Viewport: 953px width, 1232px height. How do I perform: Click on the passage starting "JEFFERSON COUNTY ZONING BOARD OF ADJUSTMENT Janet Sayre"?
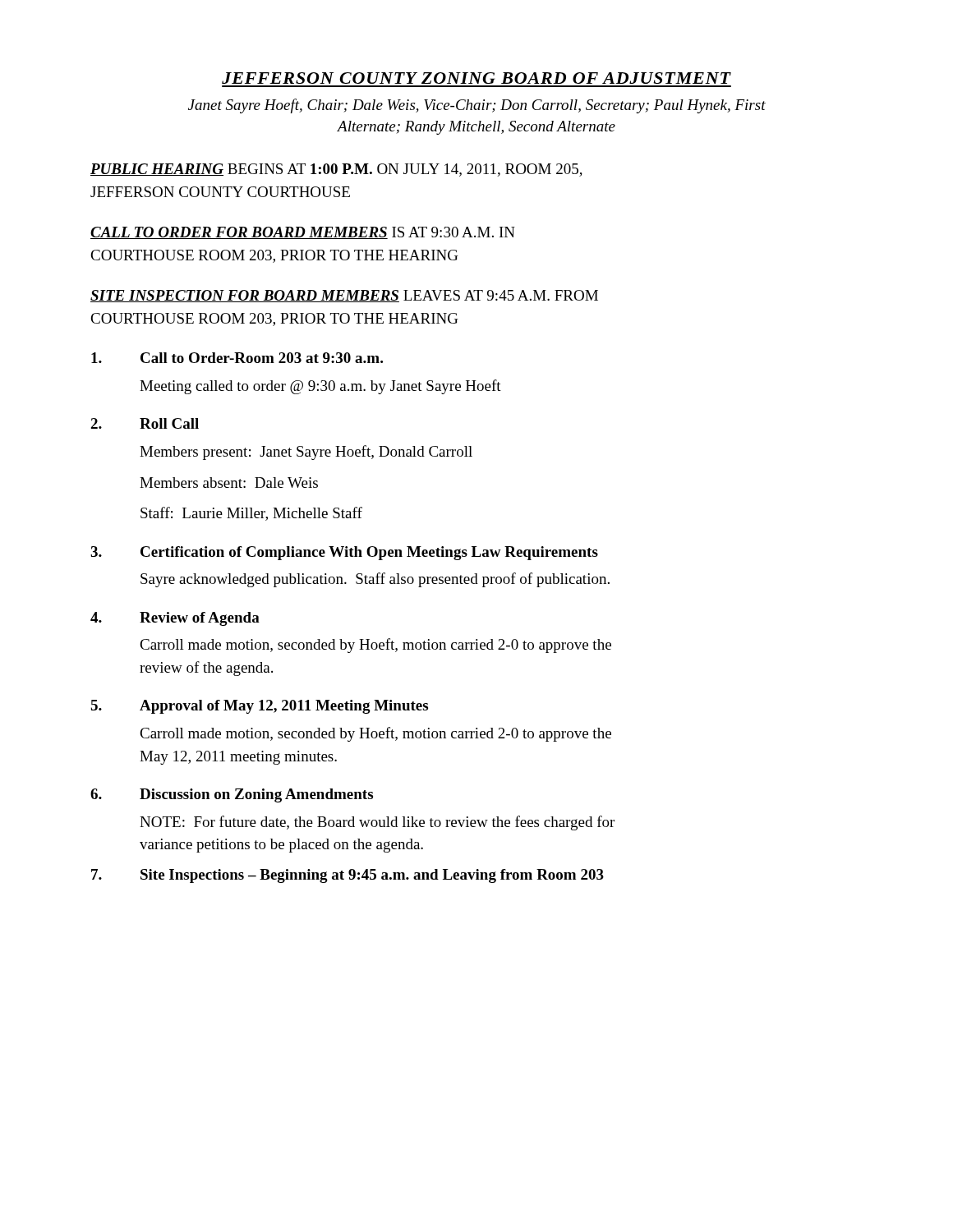point(476,102)
